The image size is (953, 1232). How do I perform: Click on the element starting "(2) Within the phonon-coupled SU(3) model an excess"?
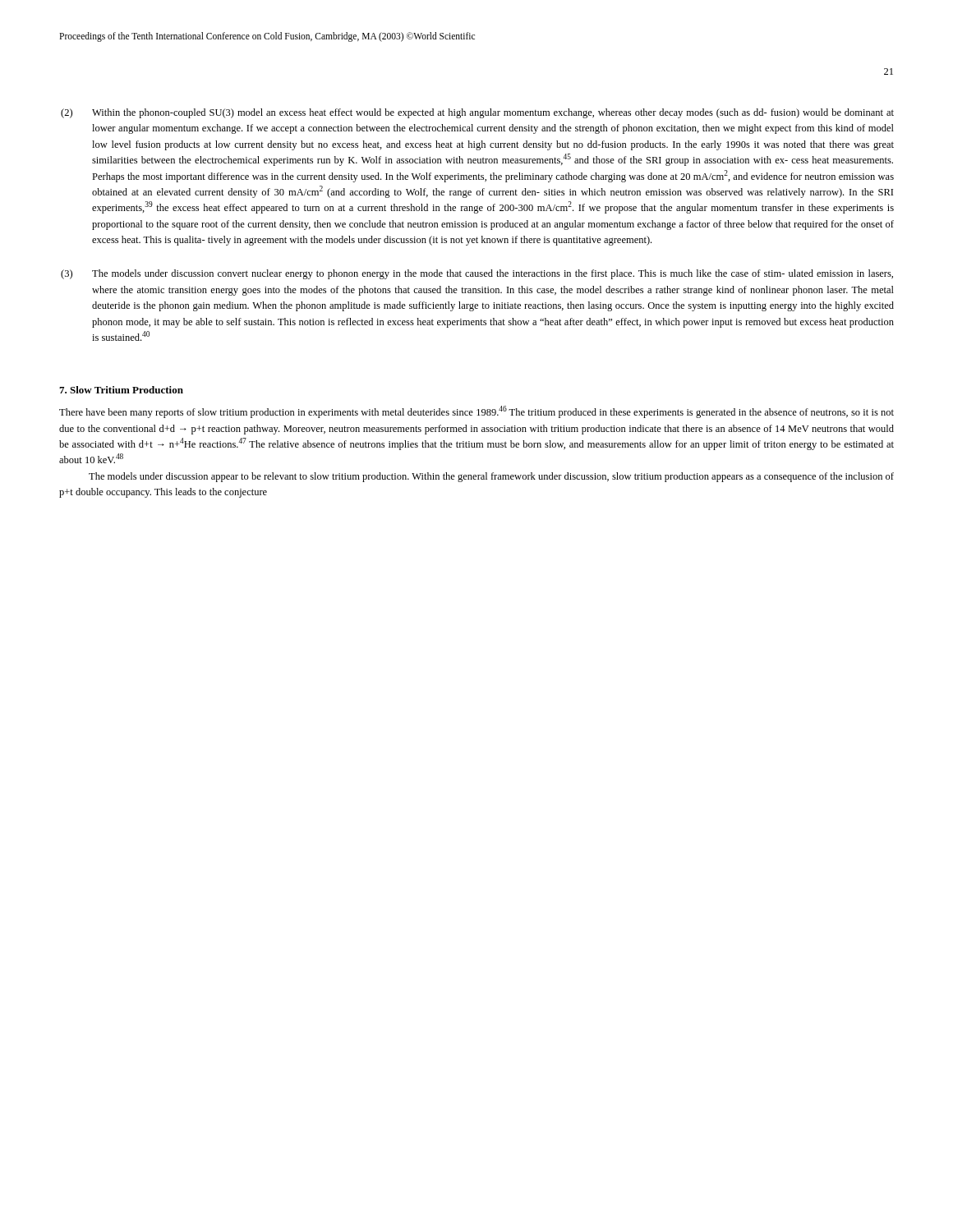point(476,177)
